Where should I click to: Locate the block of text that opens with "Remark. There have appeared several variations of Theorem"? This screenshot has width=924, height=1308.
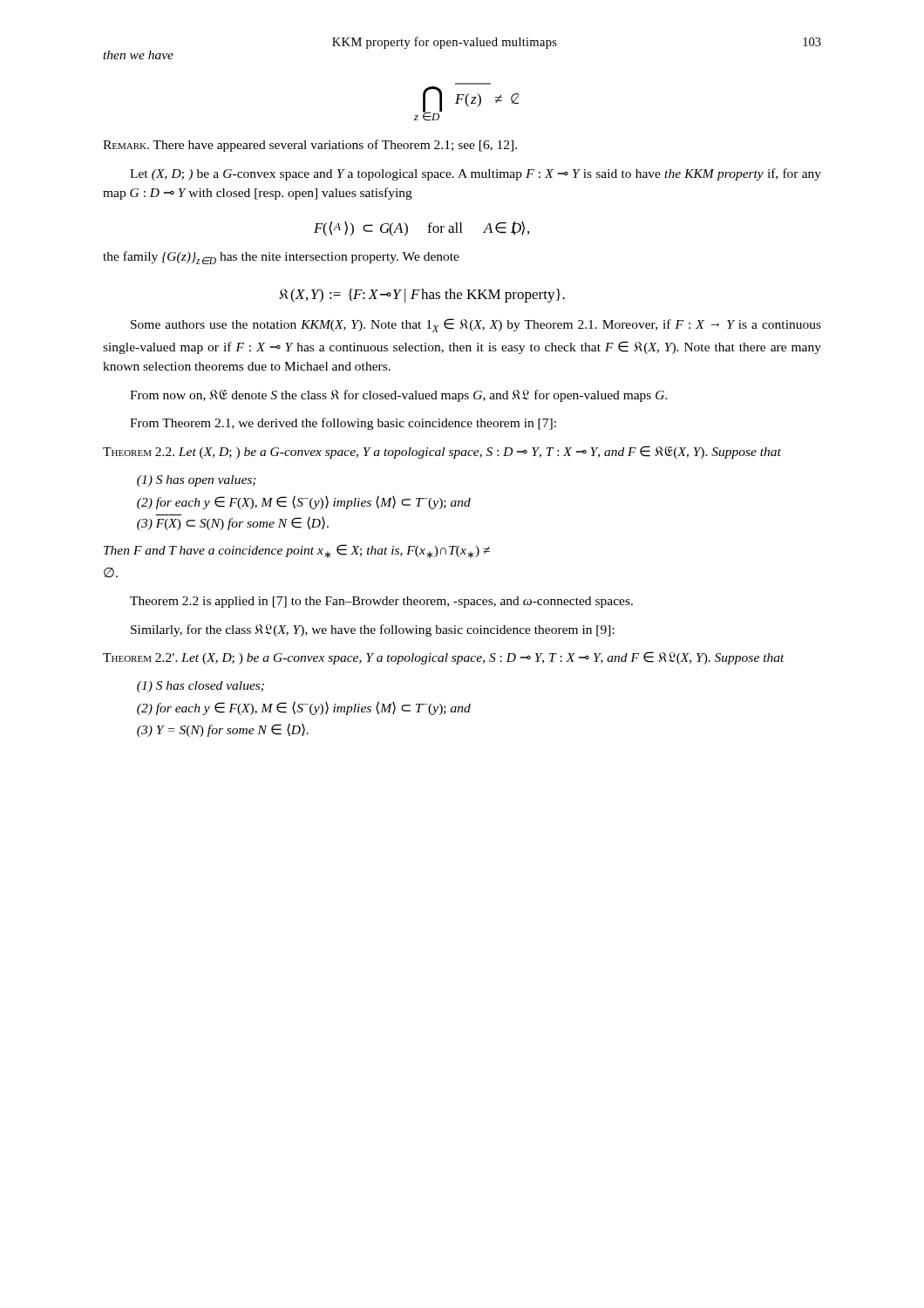(x=462, y=145)
